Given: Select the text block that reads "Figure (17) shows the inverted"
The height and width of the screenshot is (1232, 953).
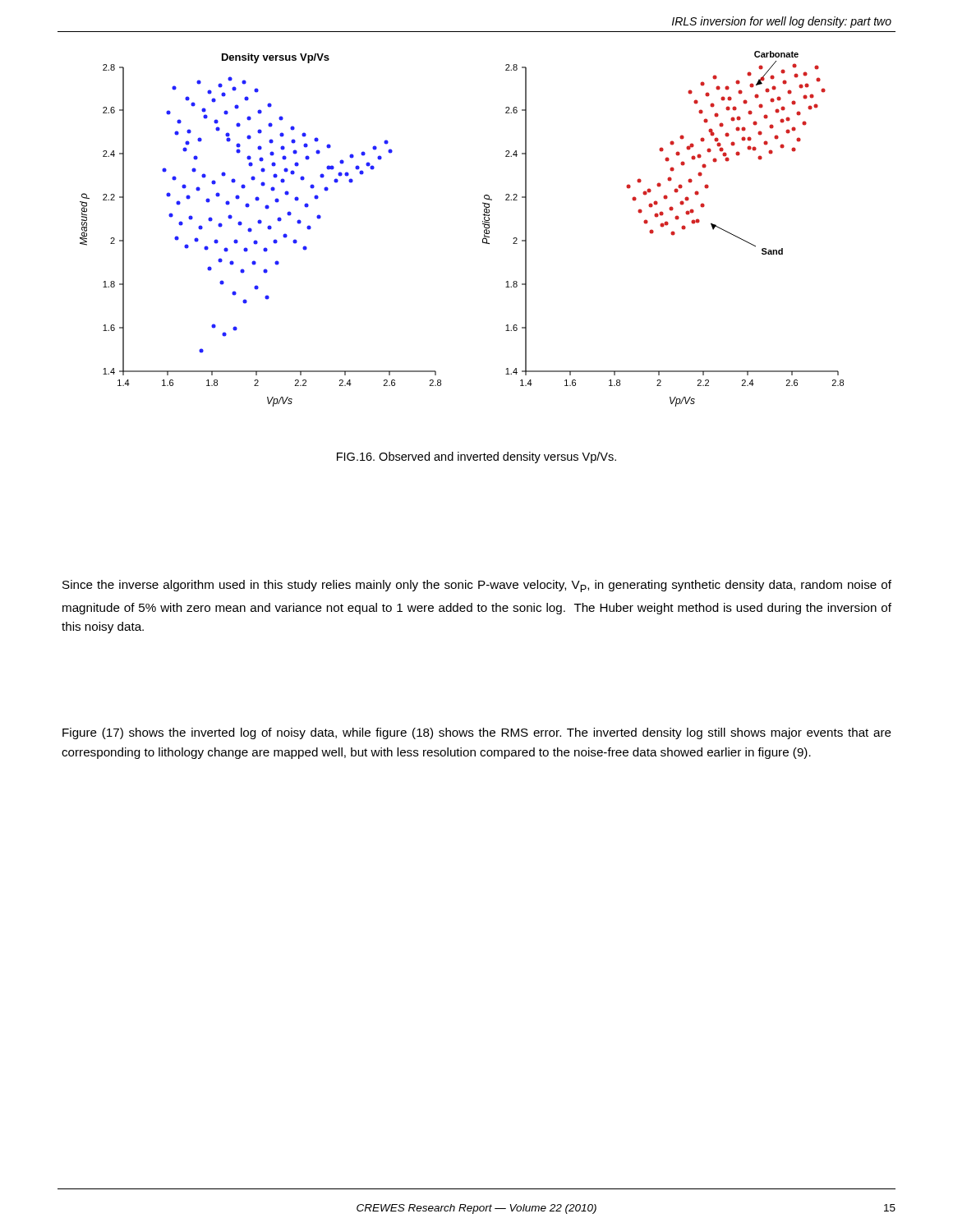Looking at the screenshot, I should 476,742.
